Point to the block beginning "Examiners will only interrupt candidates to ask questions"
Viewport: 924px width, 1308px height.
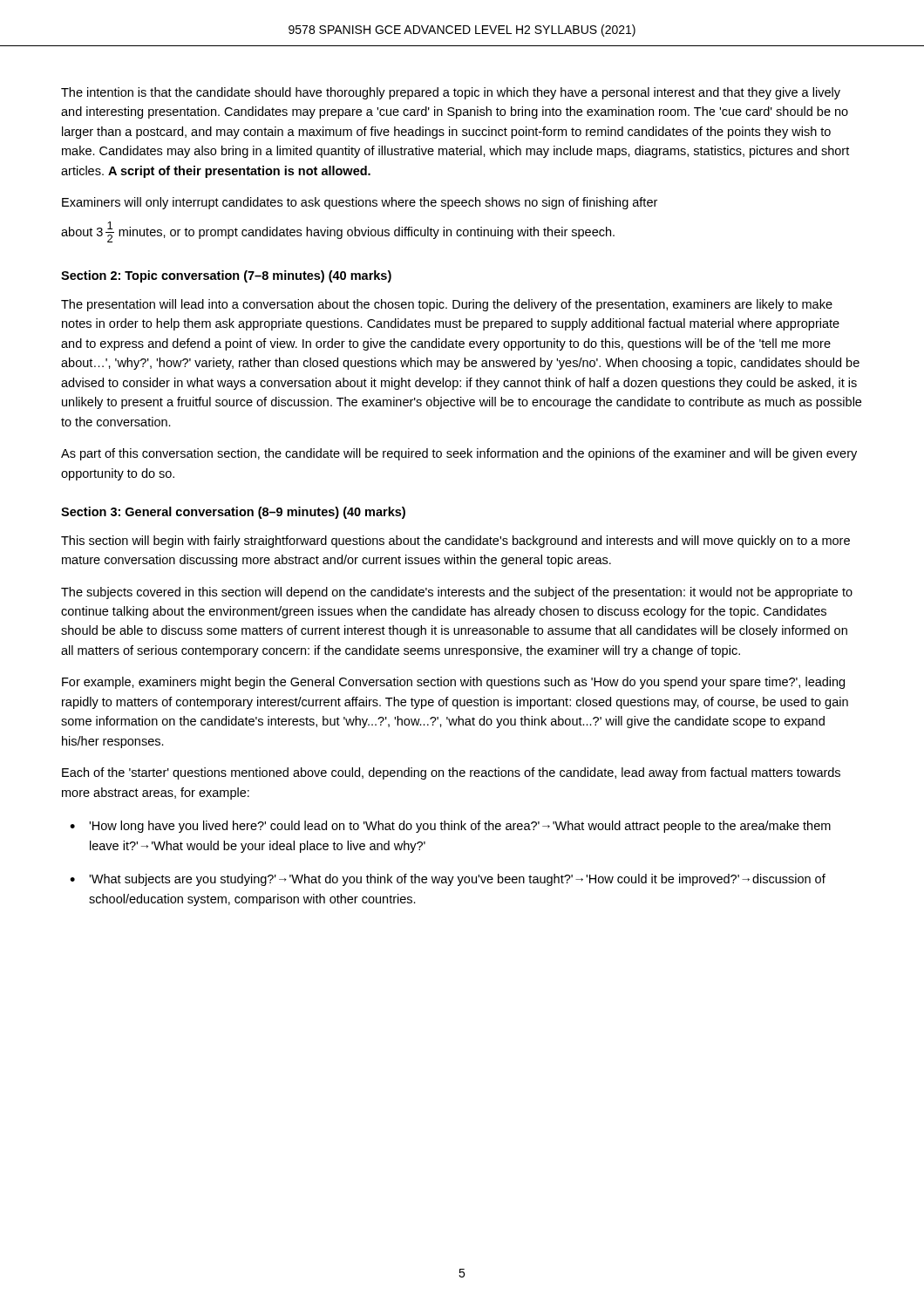(359, 203)
